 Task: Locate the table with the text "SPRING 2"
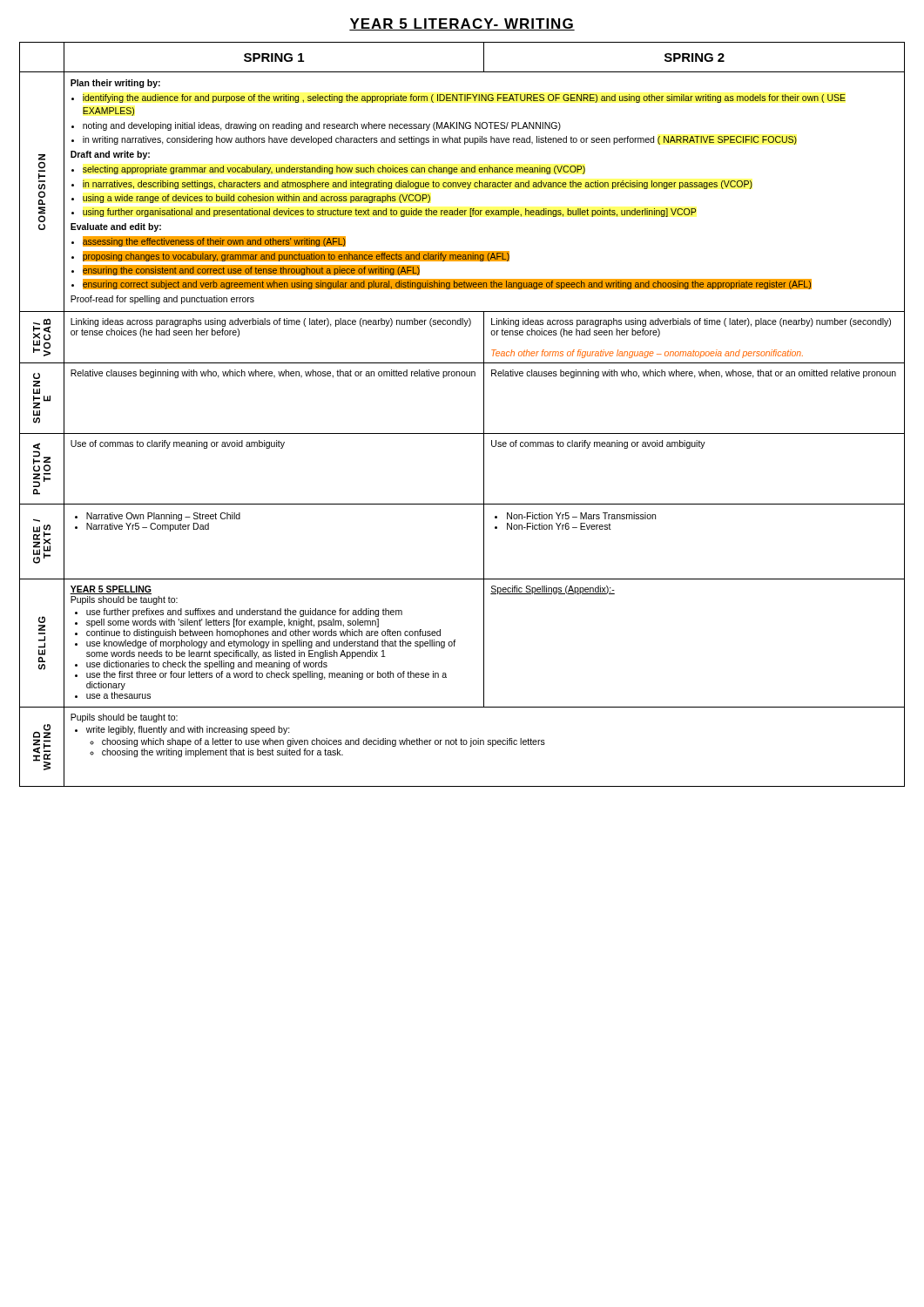(x=462, y=414)
